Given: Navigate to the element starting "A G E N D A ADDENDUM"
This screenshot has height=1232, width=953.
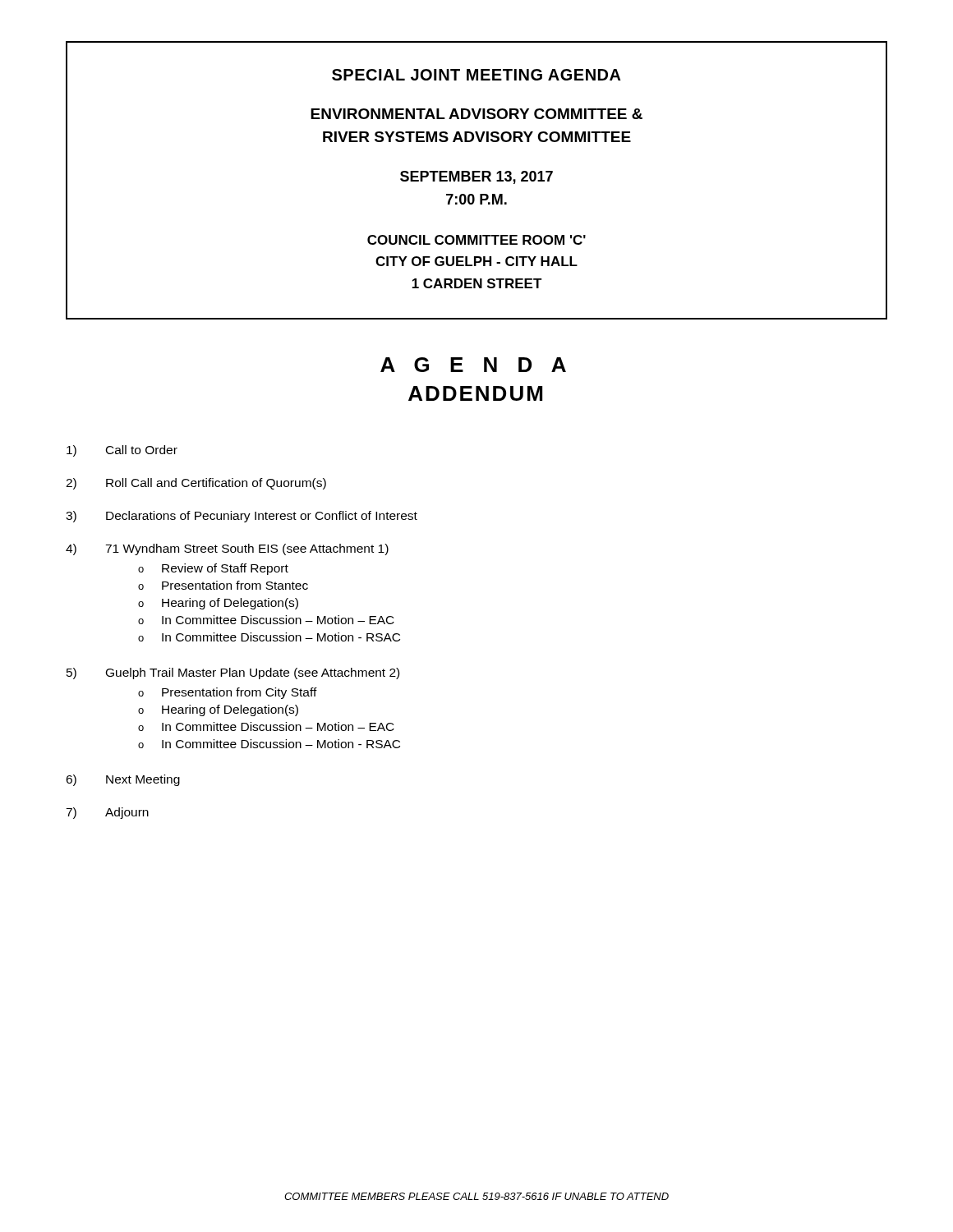Looking at the screenshot, I should tap(476, 379).
